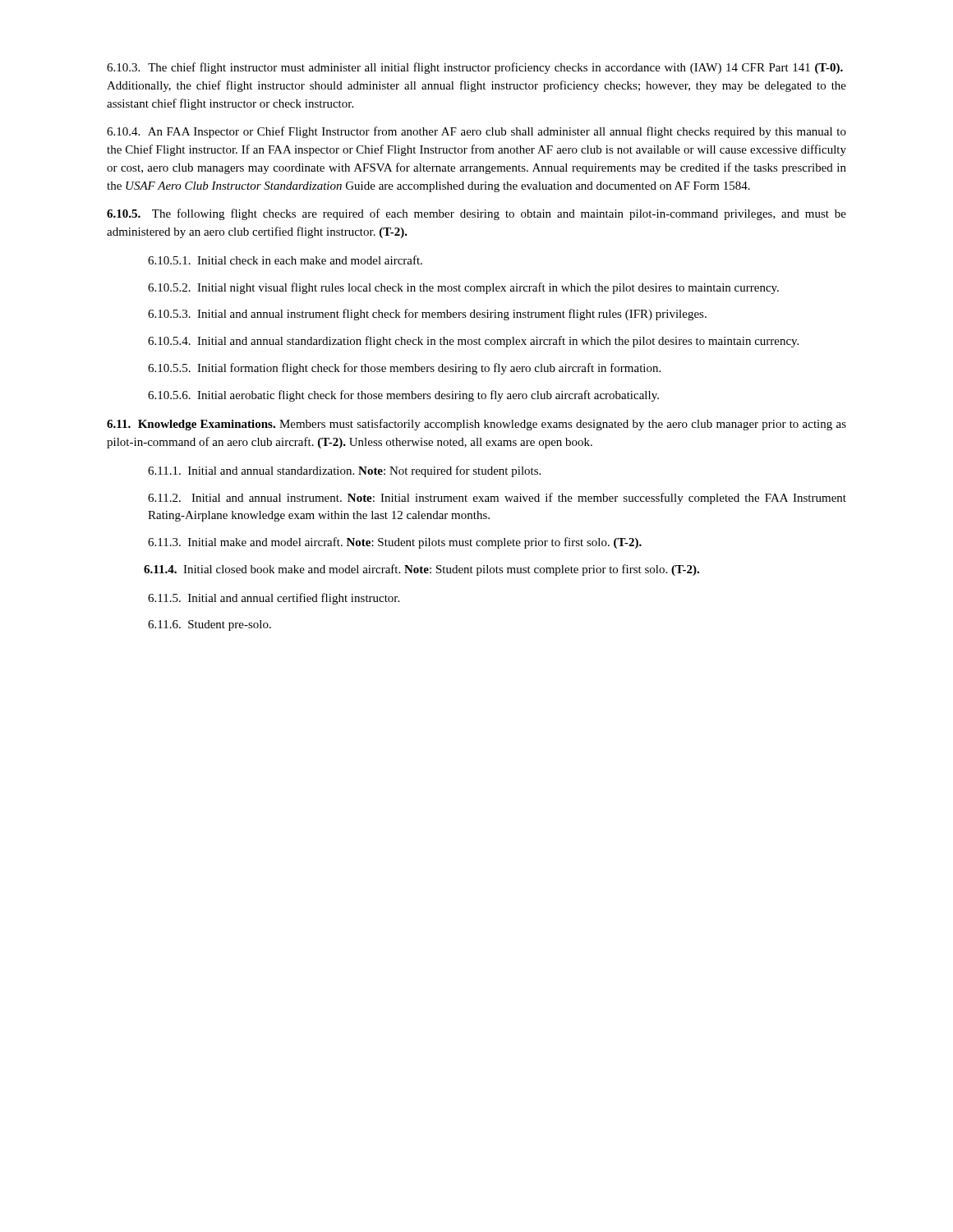Click on the text block starting "6.10.5.3. Initial and annual instrument flight check"

click(x=428, y=314)
